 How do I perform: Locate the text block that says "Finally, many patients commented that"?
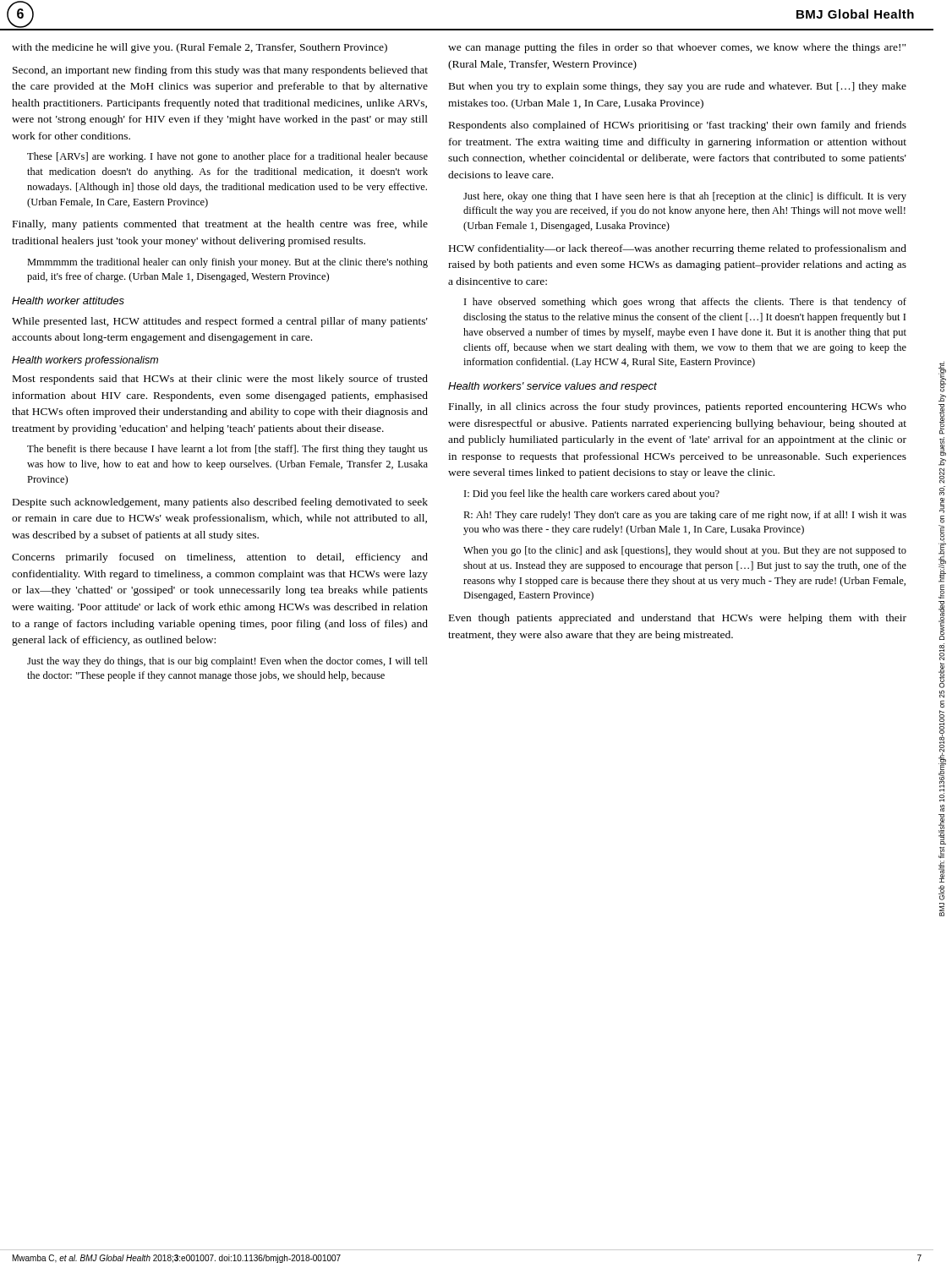pyautogui.click(x=220, y=232)
